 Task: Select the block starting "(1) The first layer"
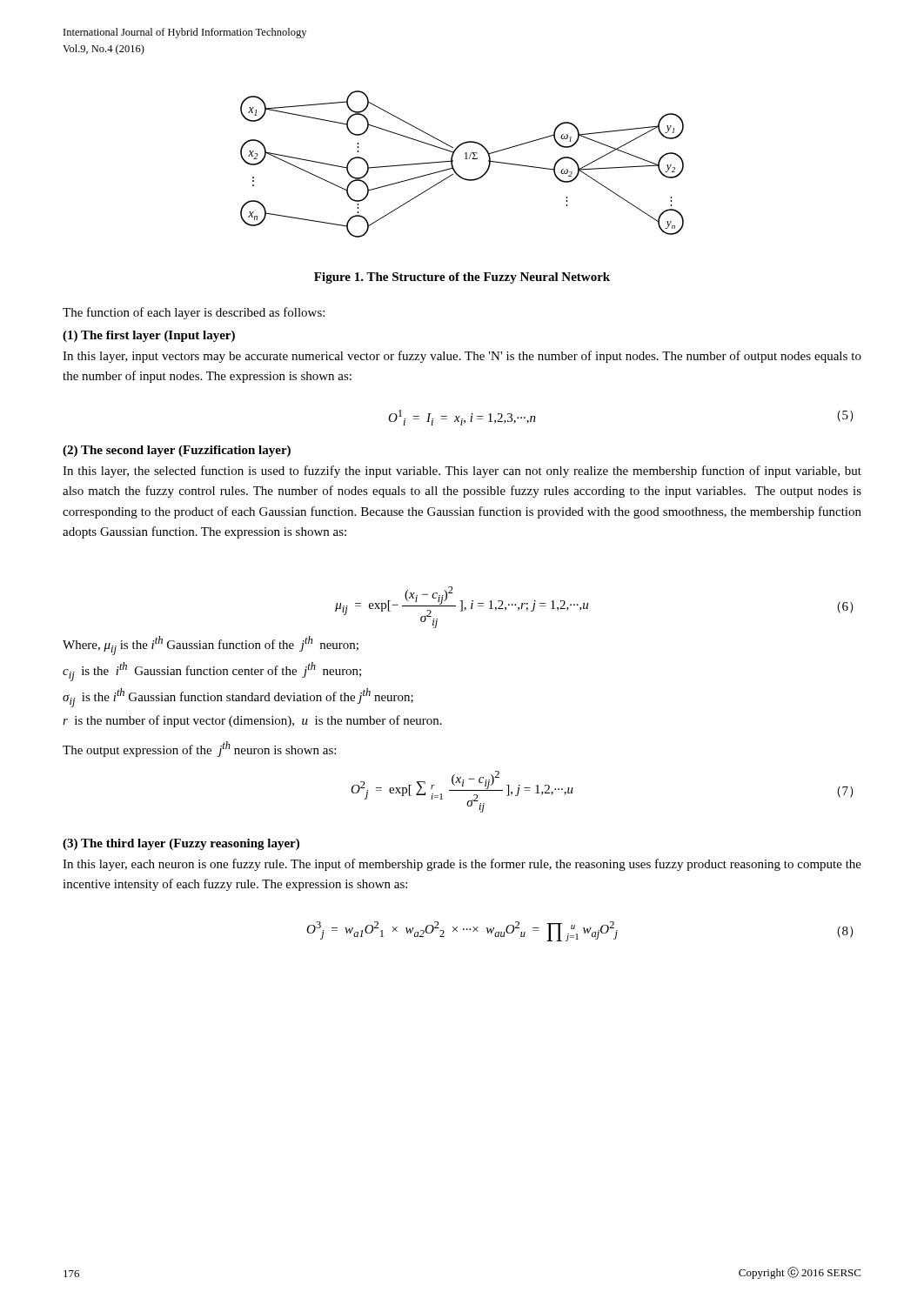point(149,335)
